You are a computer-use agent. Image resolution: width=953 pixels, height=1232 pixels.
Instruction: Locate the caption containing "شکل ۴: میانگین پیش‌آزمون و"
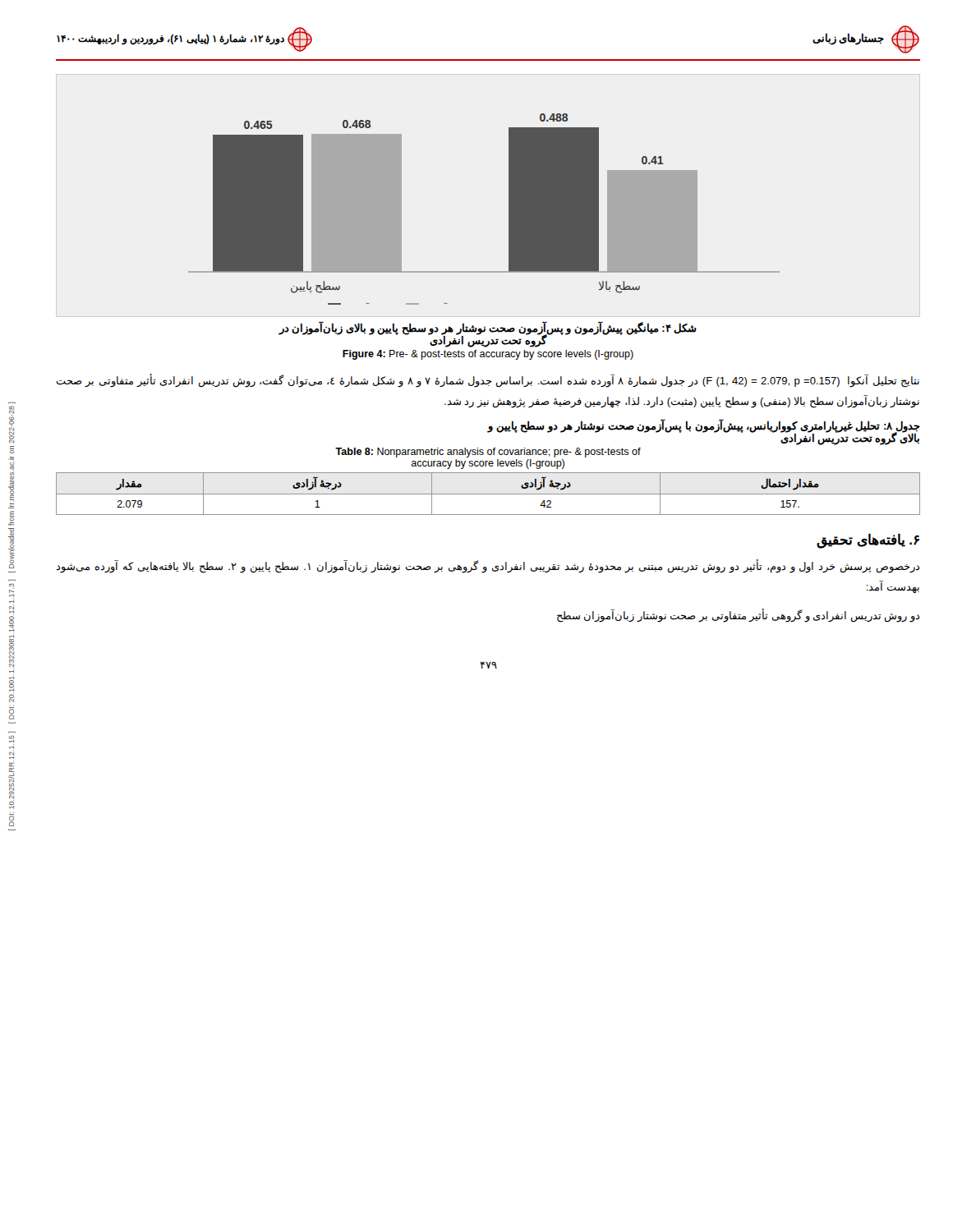coord(488,341)
